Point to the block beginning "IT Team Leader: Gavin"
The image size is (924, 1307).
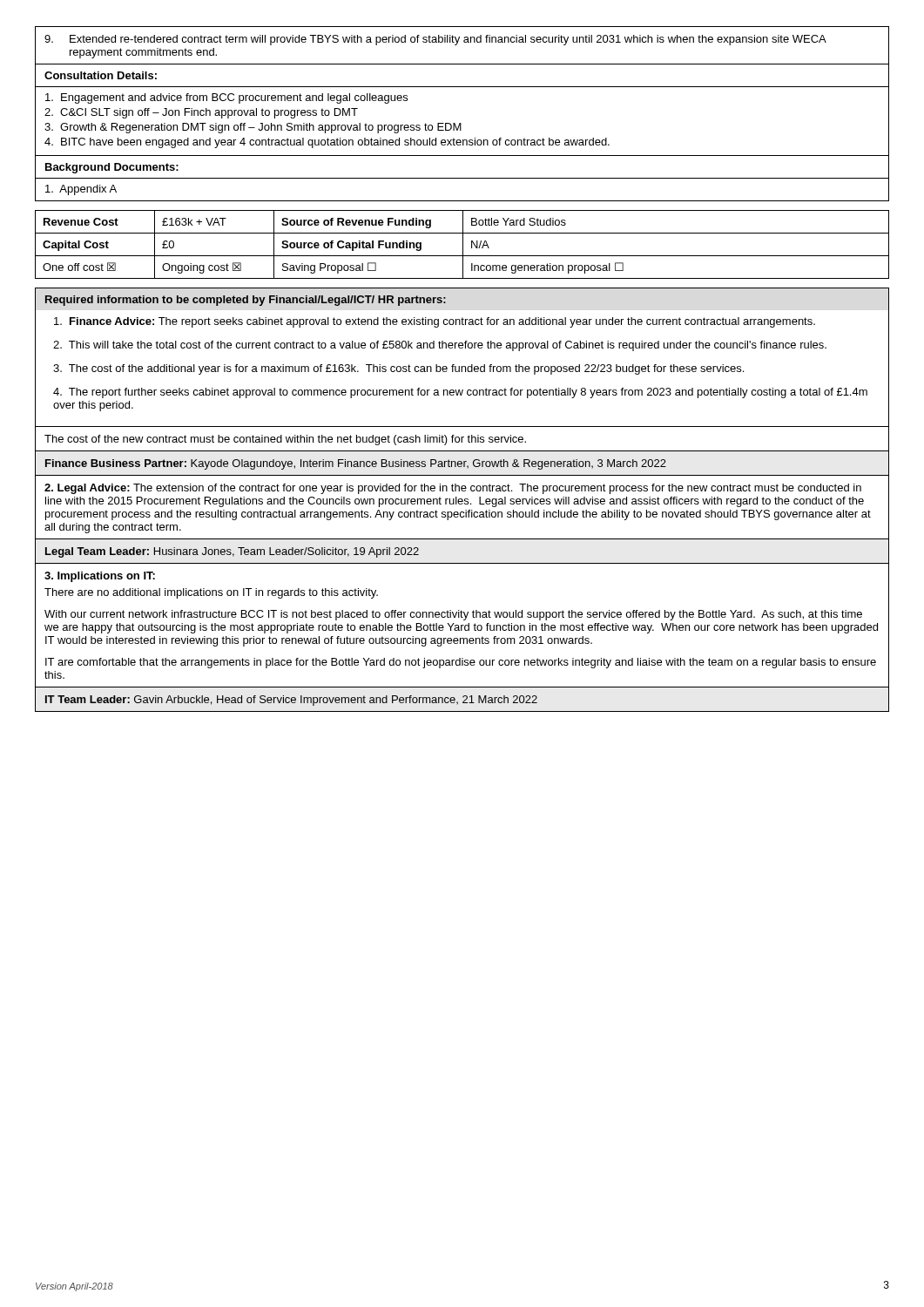tap(291, 699)
